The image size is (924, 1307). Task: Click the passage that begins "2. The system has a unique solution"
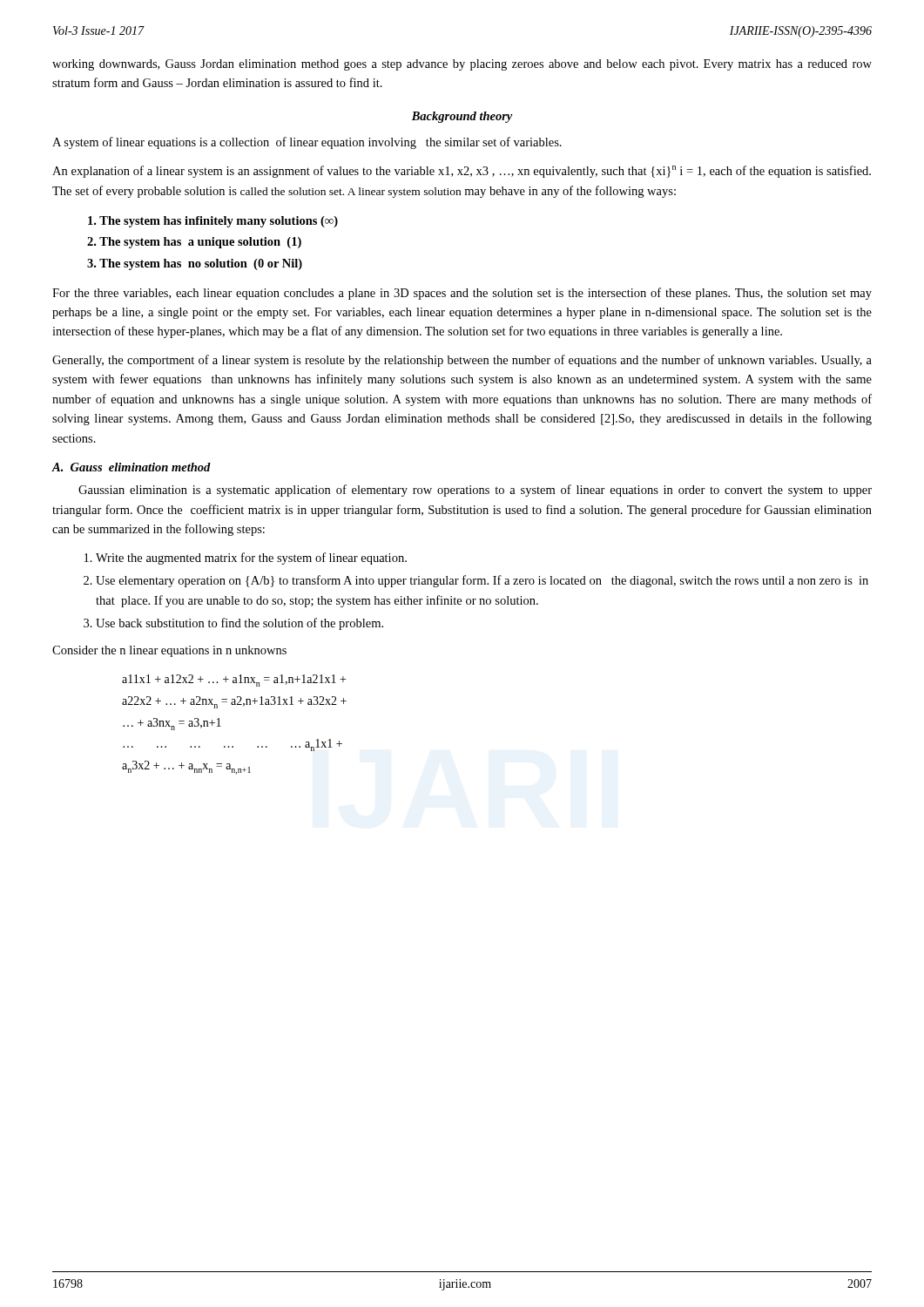(x=194, y=242)
